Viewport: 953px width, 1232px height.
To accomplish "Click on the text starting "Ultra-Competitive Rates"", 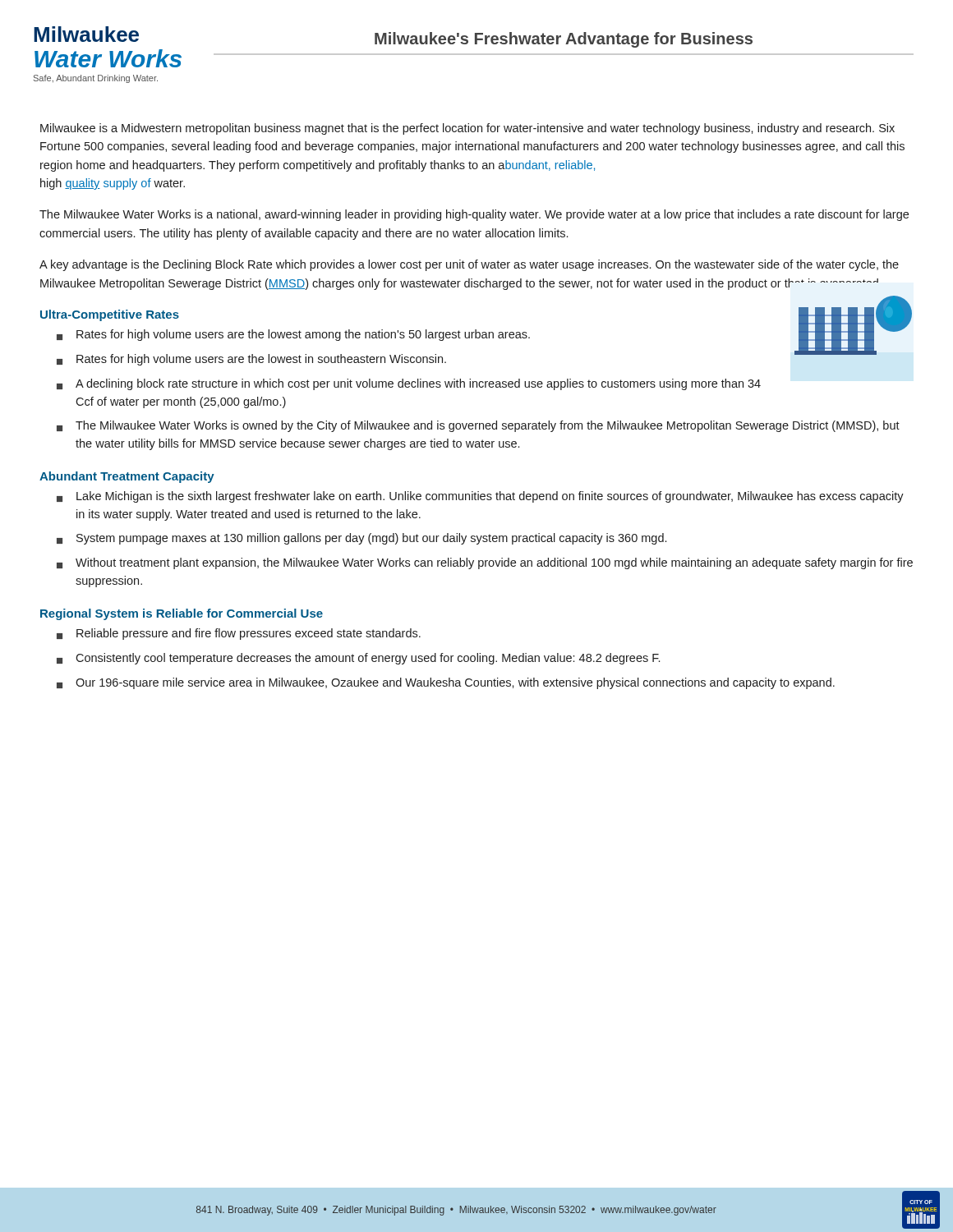I will (x=109, y=314).
